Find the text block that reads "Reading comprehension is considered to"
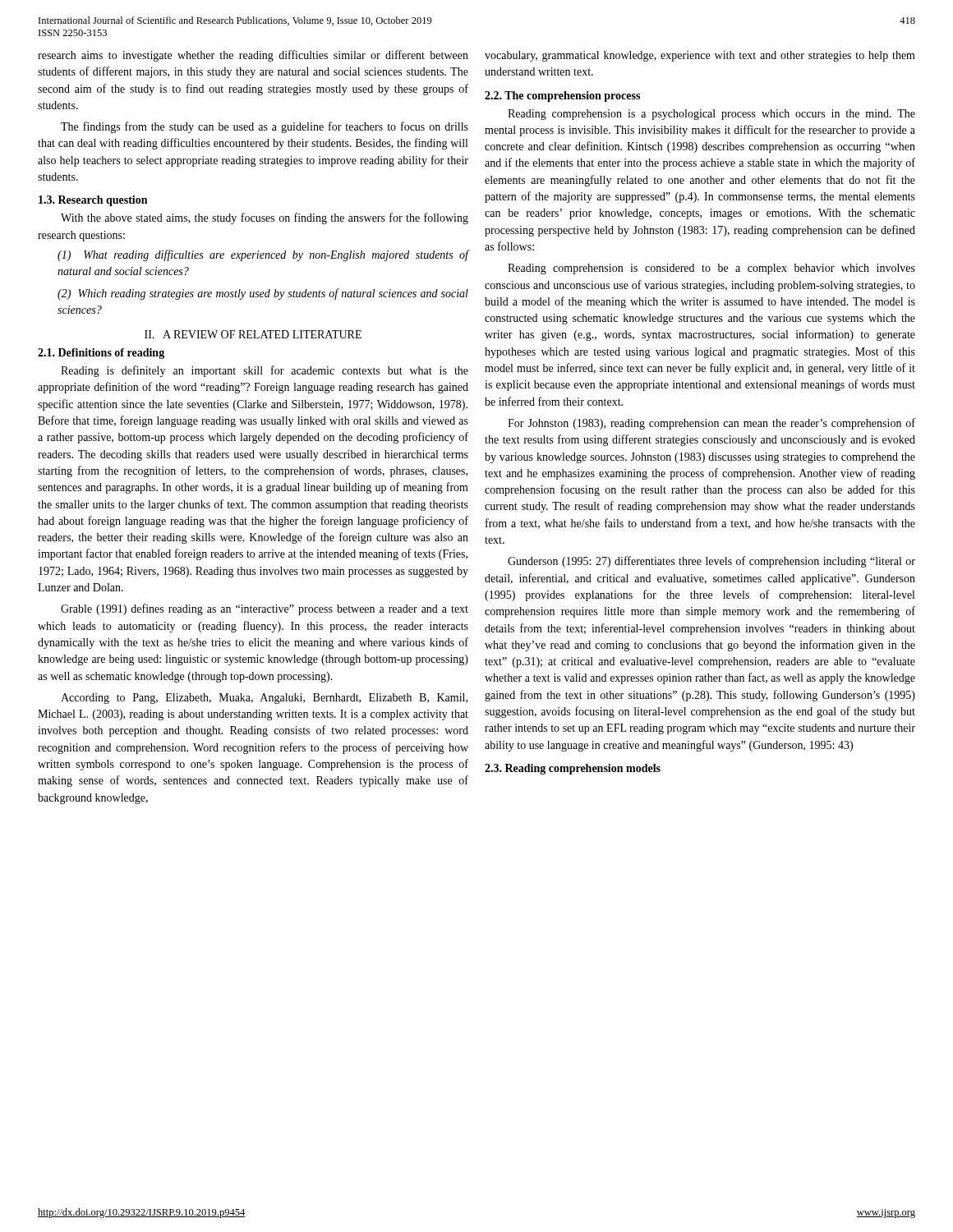This screenshot has height=1232, width=953. click(x=700, y=336)
